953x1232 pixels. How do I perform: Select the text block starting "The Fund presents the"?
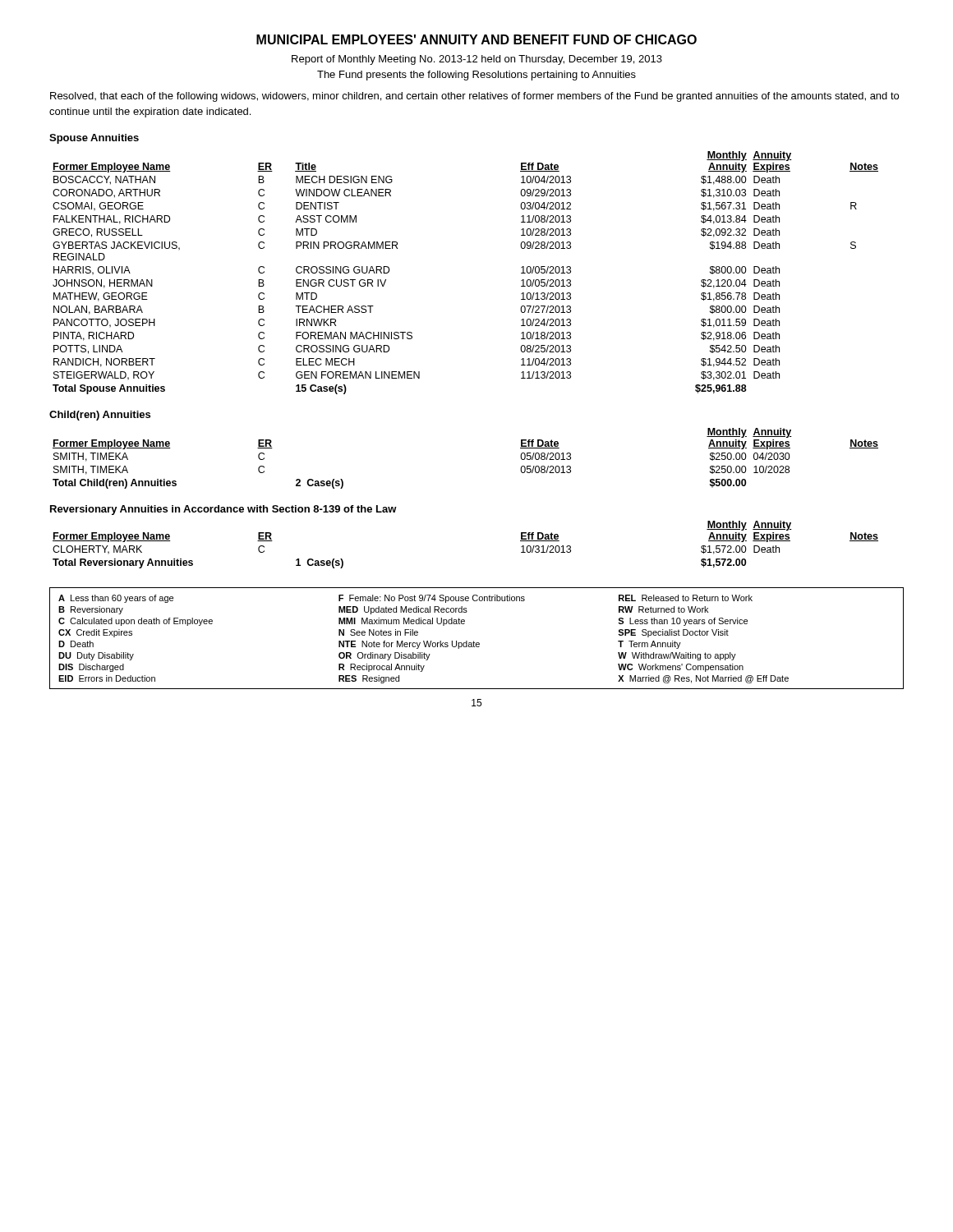(476, 74)
